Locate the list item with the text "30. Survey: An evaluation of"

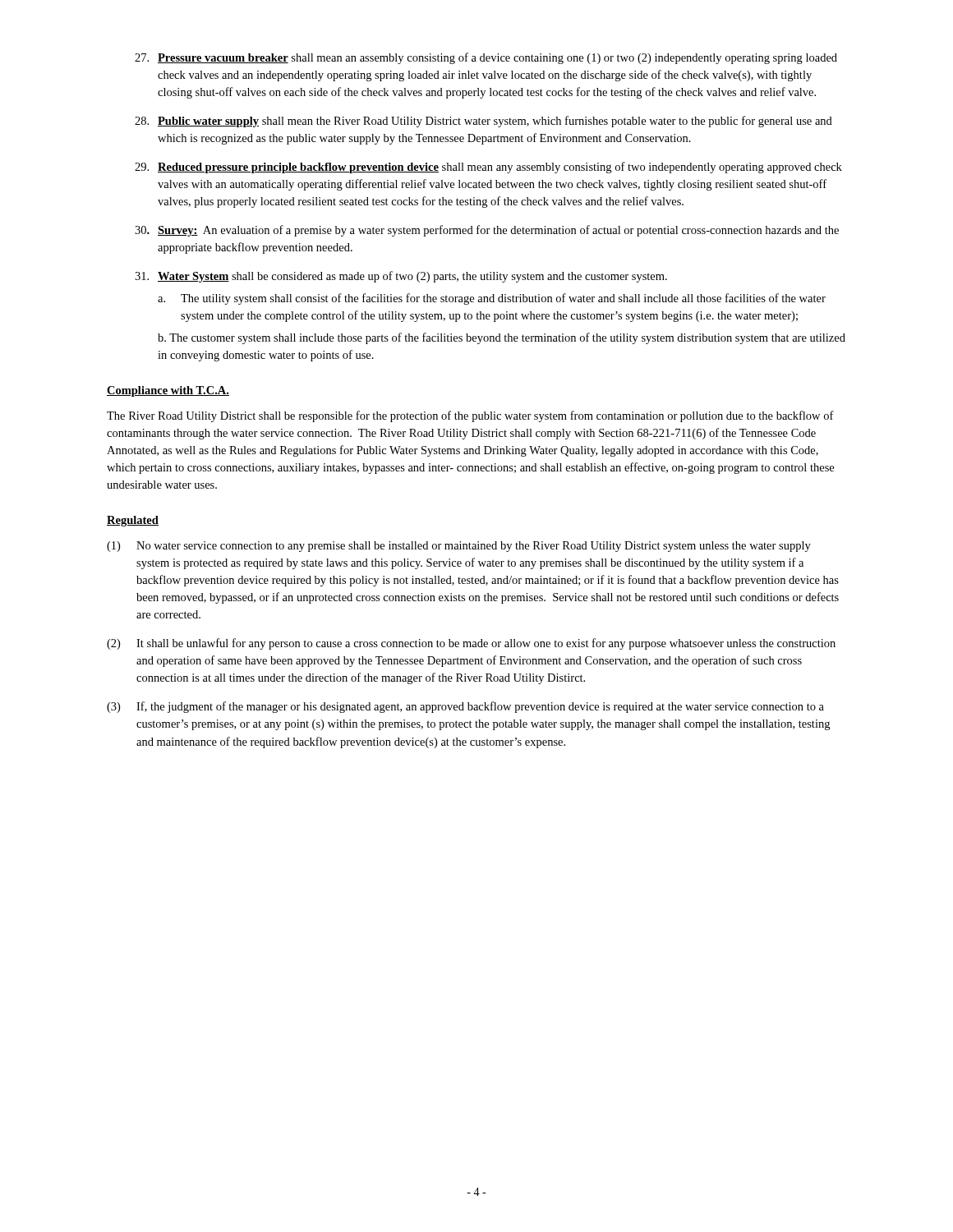[476, 239]
